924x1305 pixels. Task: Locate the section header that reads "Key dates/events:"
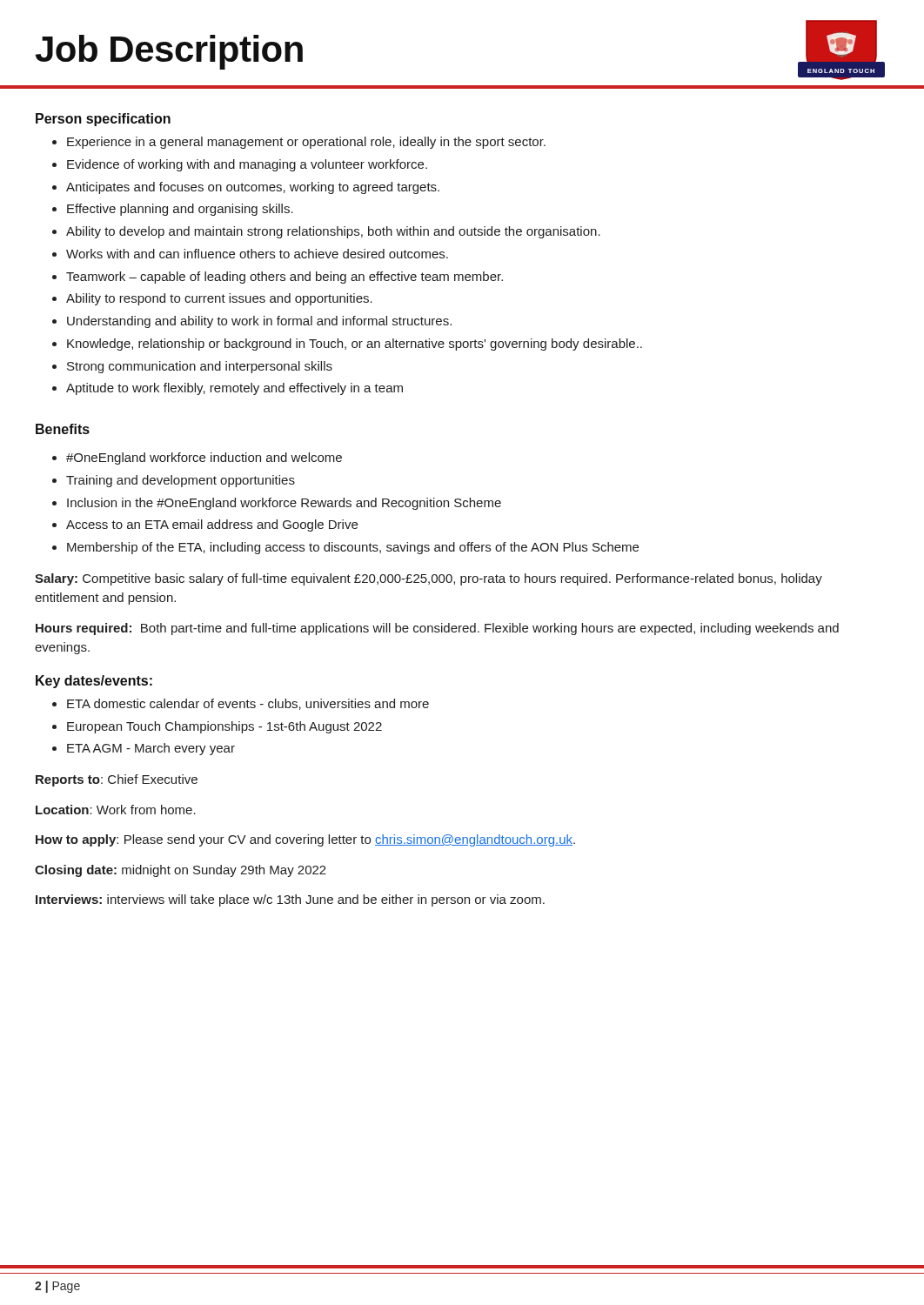pos(94,681)
